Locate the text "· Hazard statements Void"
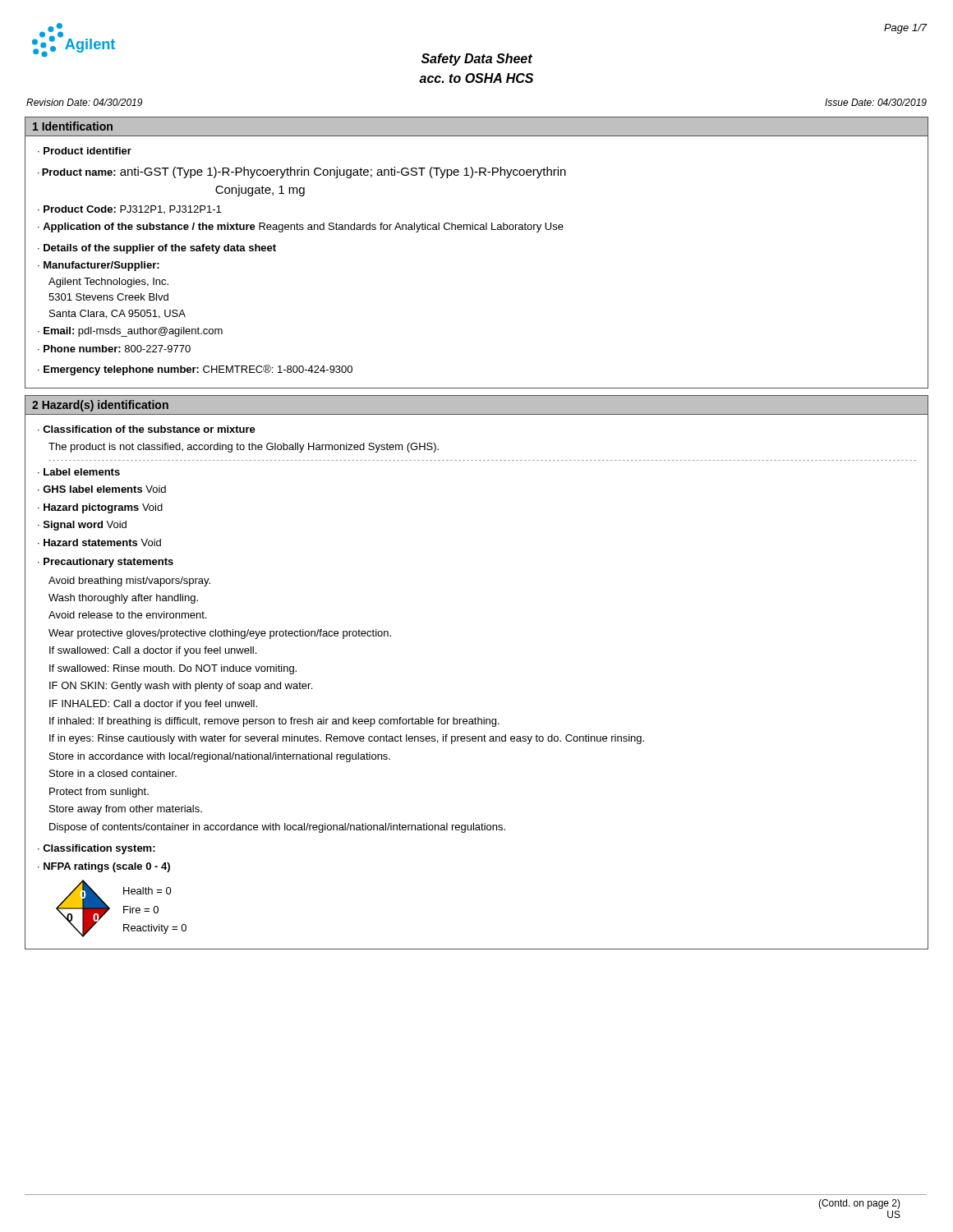953x1232 pixels. [x=99, y=542]
